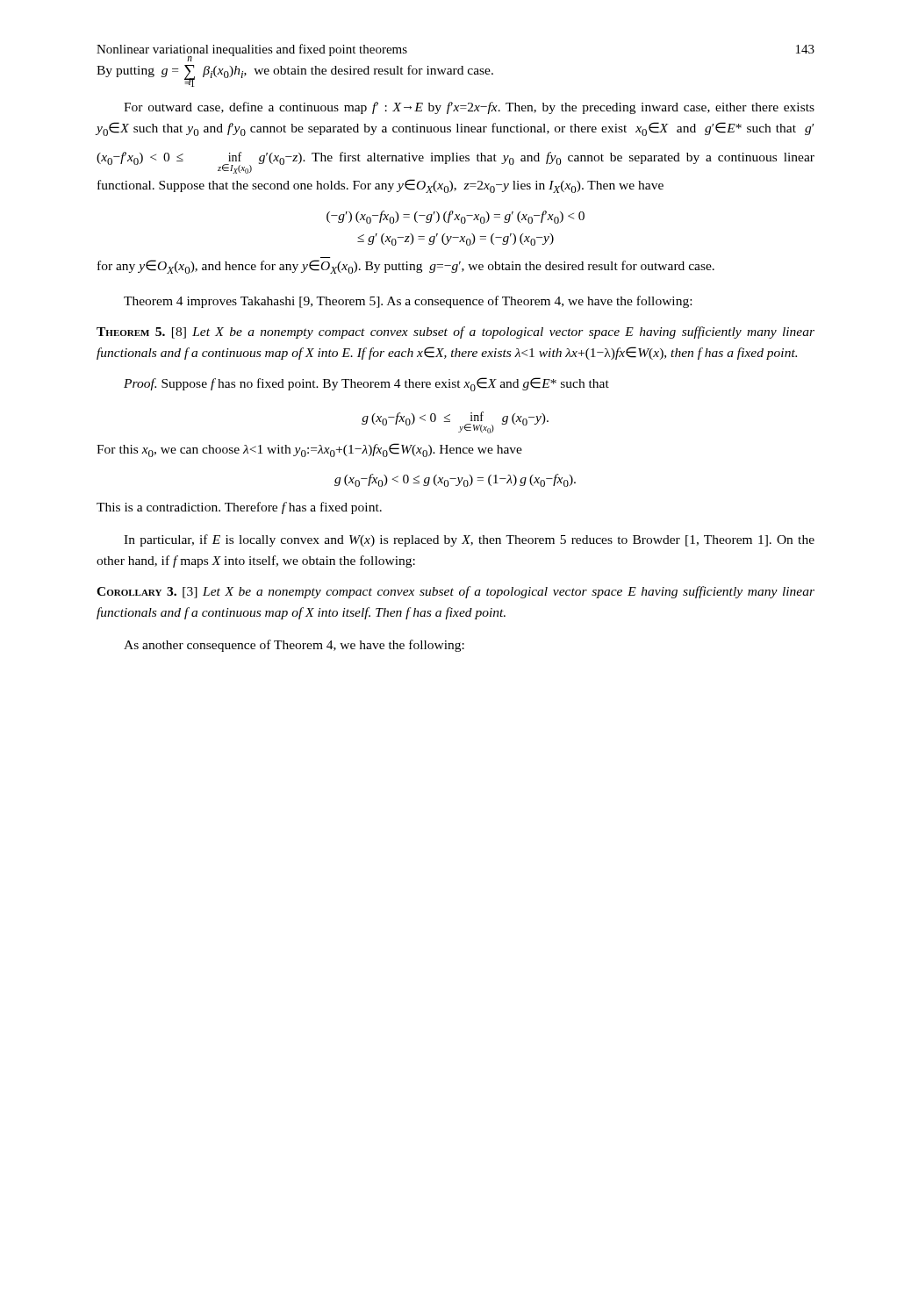The image size is (911, 1316).
Task: Locate the block of text that opens with "By putting g"
Action: point(456,71)
